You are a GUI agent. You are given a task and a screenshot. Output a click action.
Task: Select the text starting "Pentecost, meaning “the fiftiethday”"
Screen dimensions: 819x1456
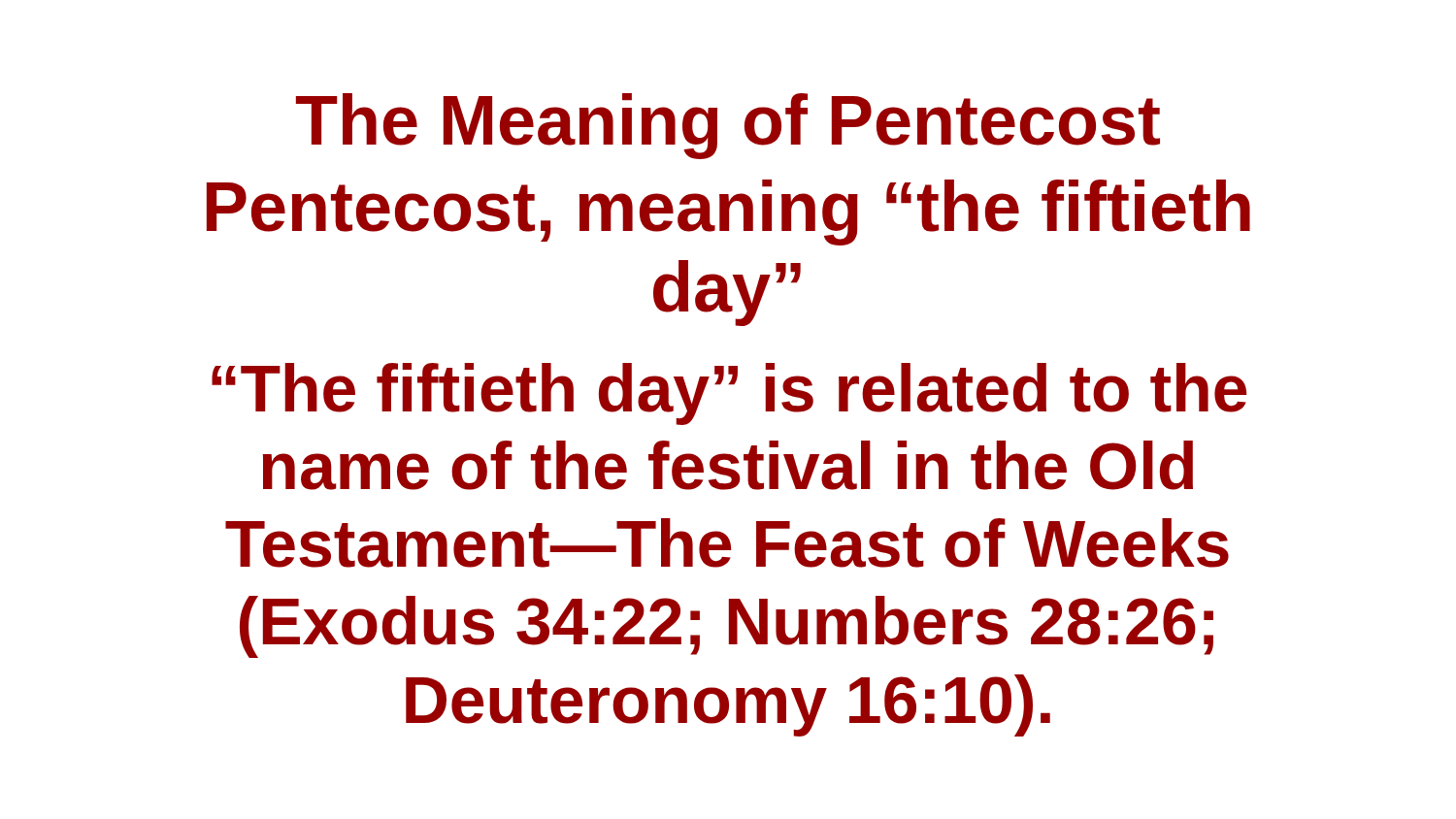coord(728,247)
